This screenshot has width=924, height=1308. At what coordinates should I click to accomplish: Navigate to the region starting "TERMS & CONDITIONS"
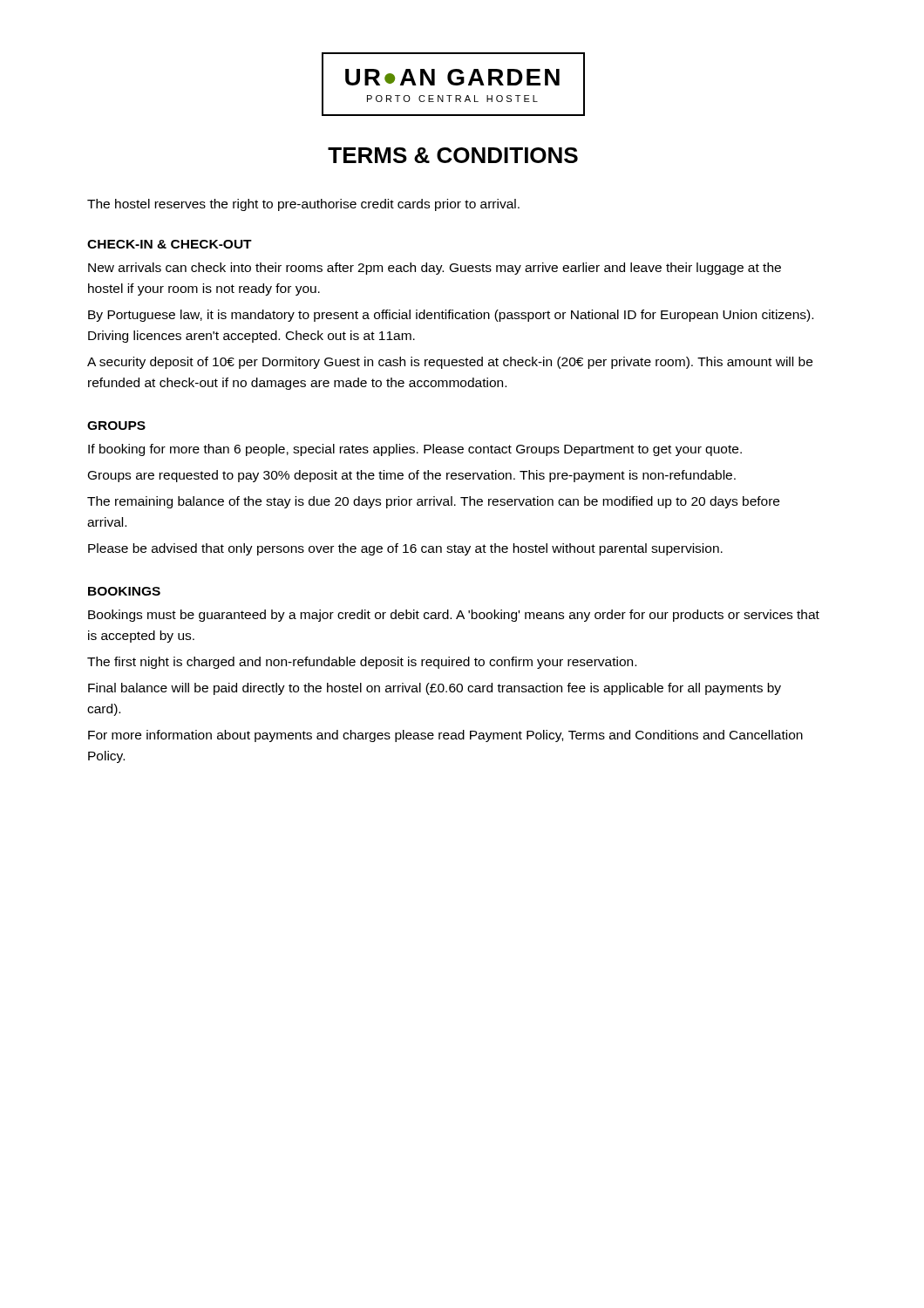coord(453,155)
